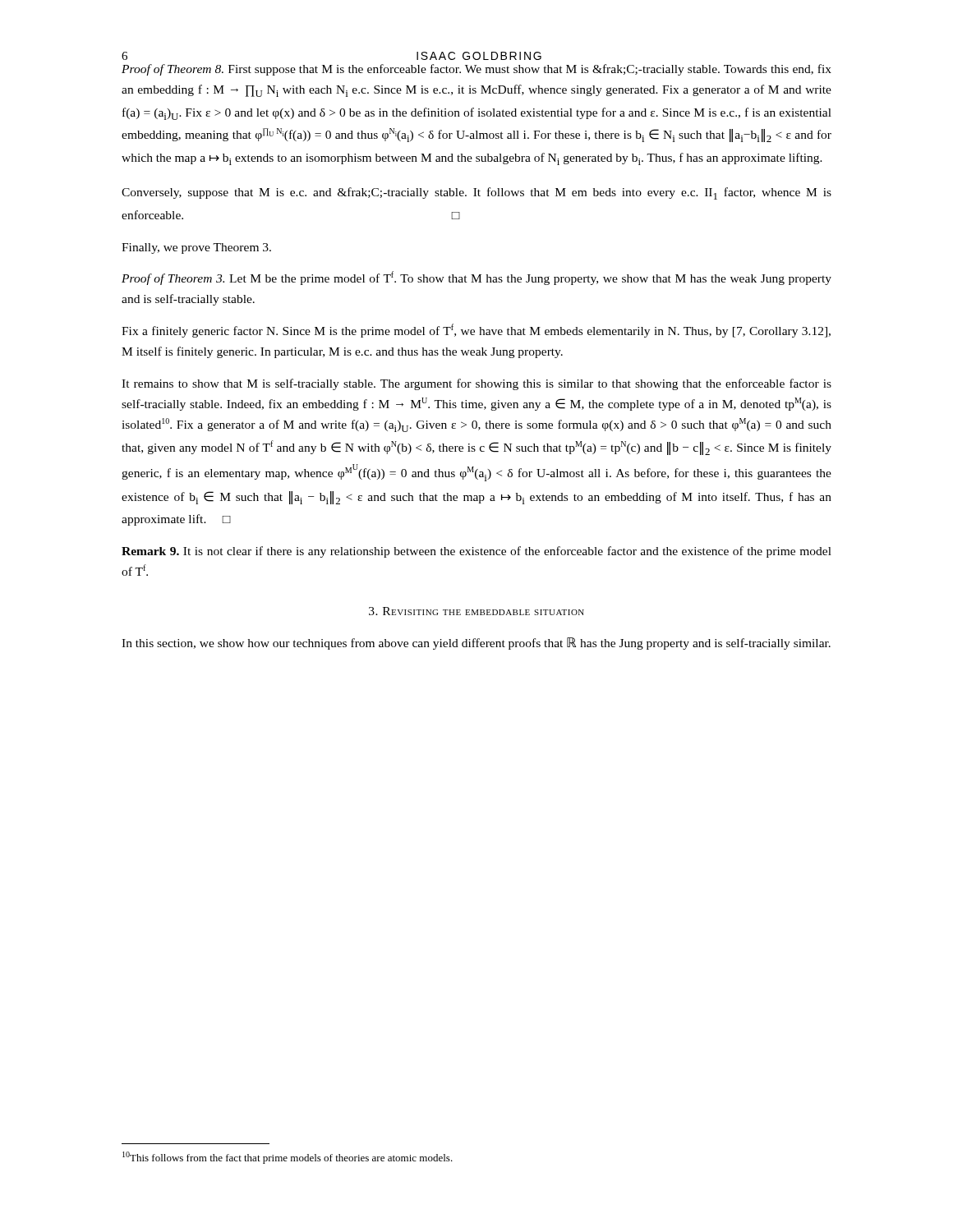Locate the region starting "3. Revisiting the"

click(476, 611)
